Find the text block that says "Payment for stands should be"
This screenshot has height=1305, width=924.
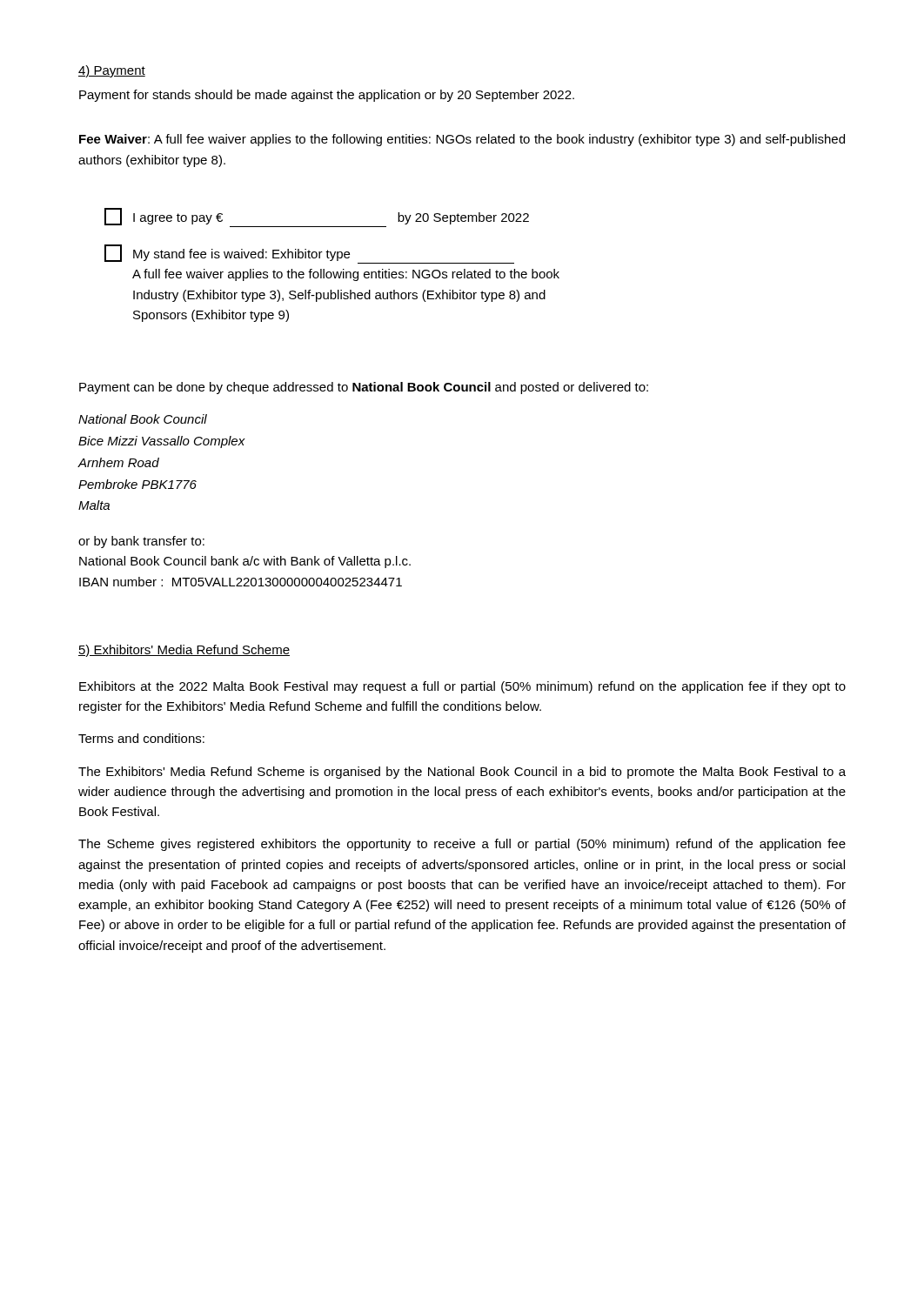click(327, 94)
